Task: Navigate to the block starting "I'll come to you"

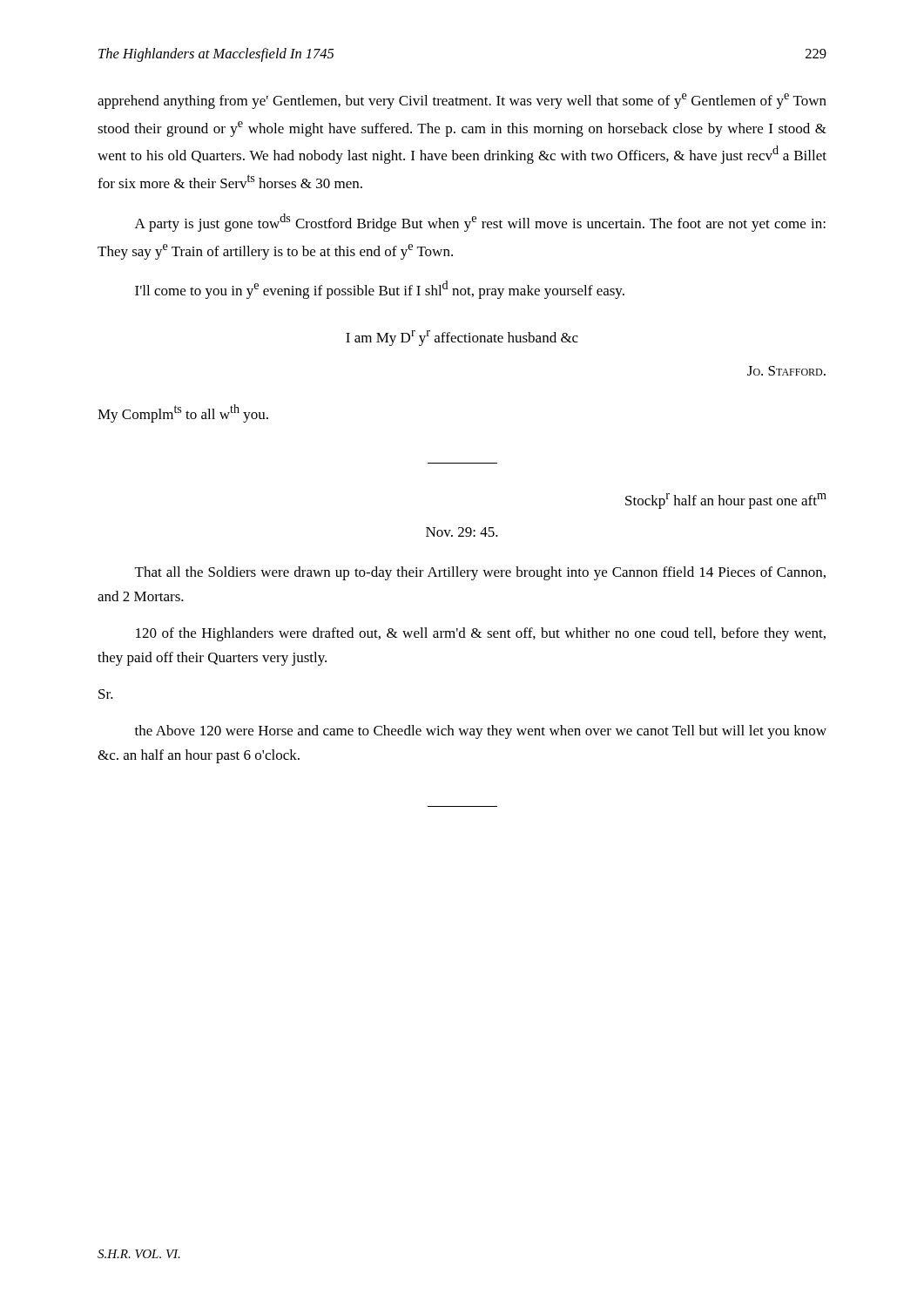Action: (x=380, y=288)
